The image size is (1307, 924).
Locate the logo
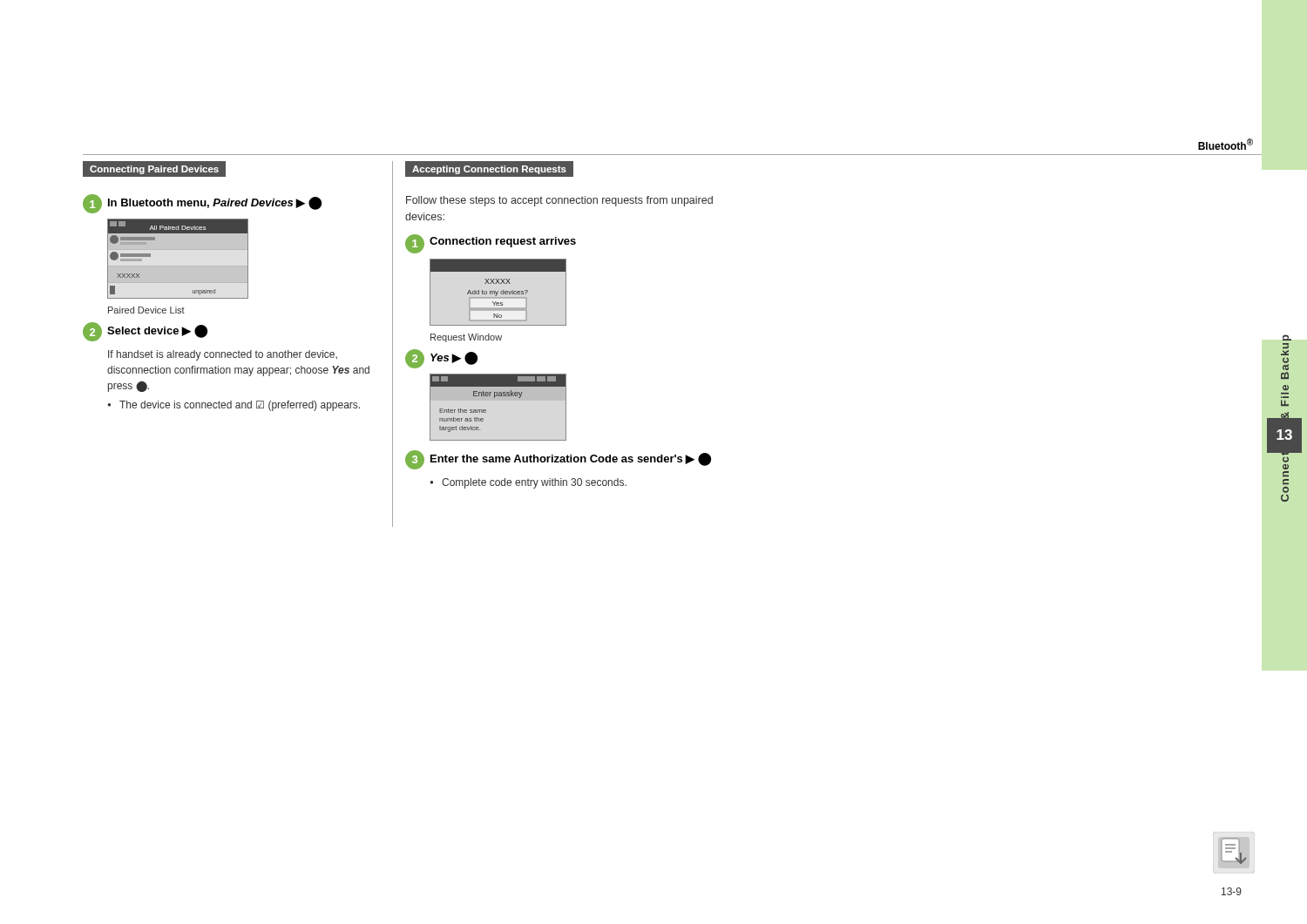coord(1234,854)
